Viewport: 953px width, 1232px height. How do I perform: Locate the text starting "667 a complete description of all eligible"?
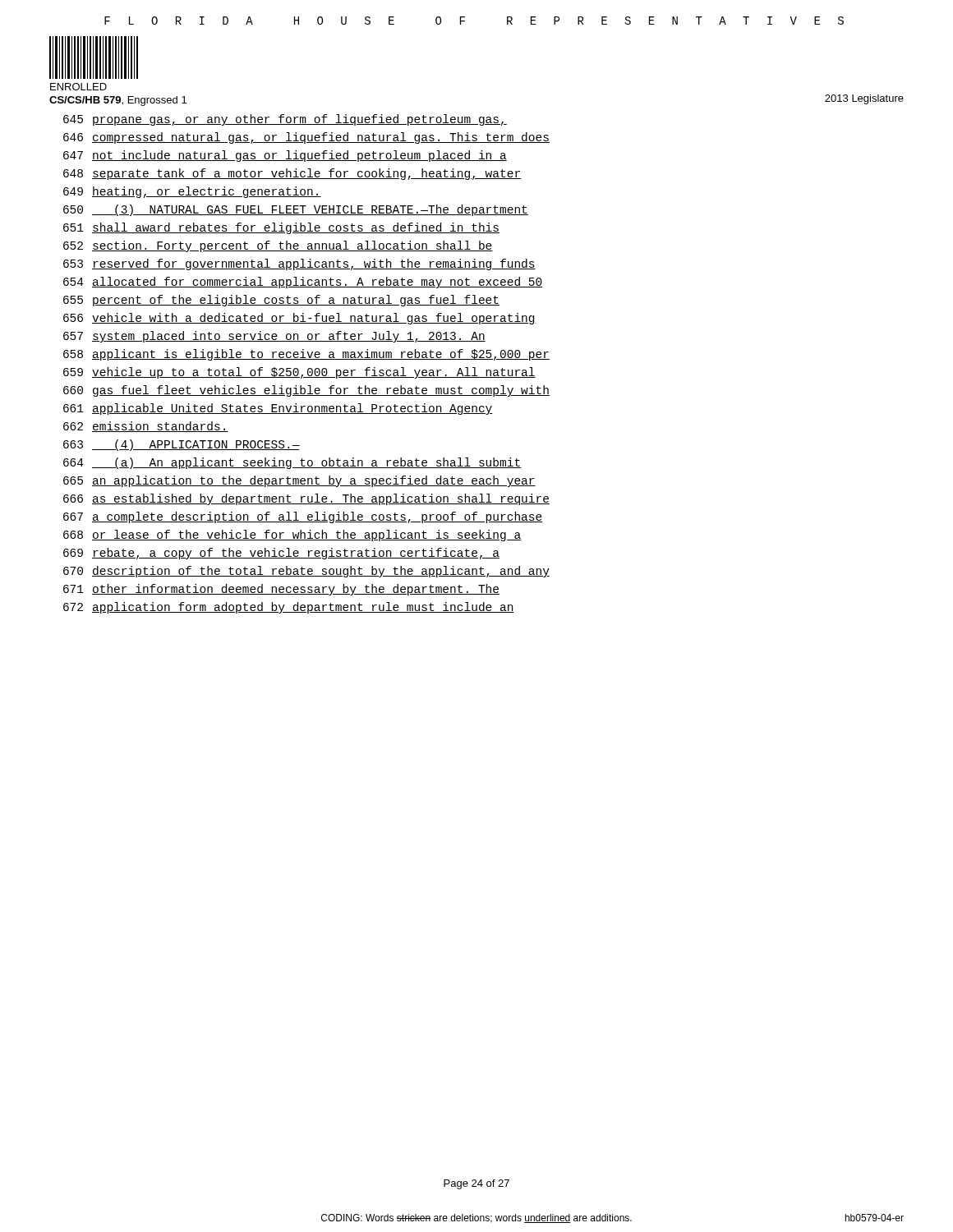(x=476, y=517)
